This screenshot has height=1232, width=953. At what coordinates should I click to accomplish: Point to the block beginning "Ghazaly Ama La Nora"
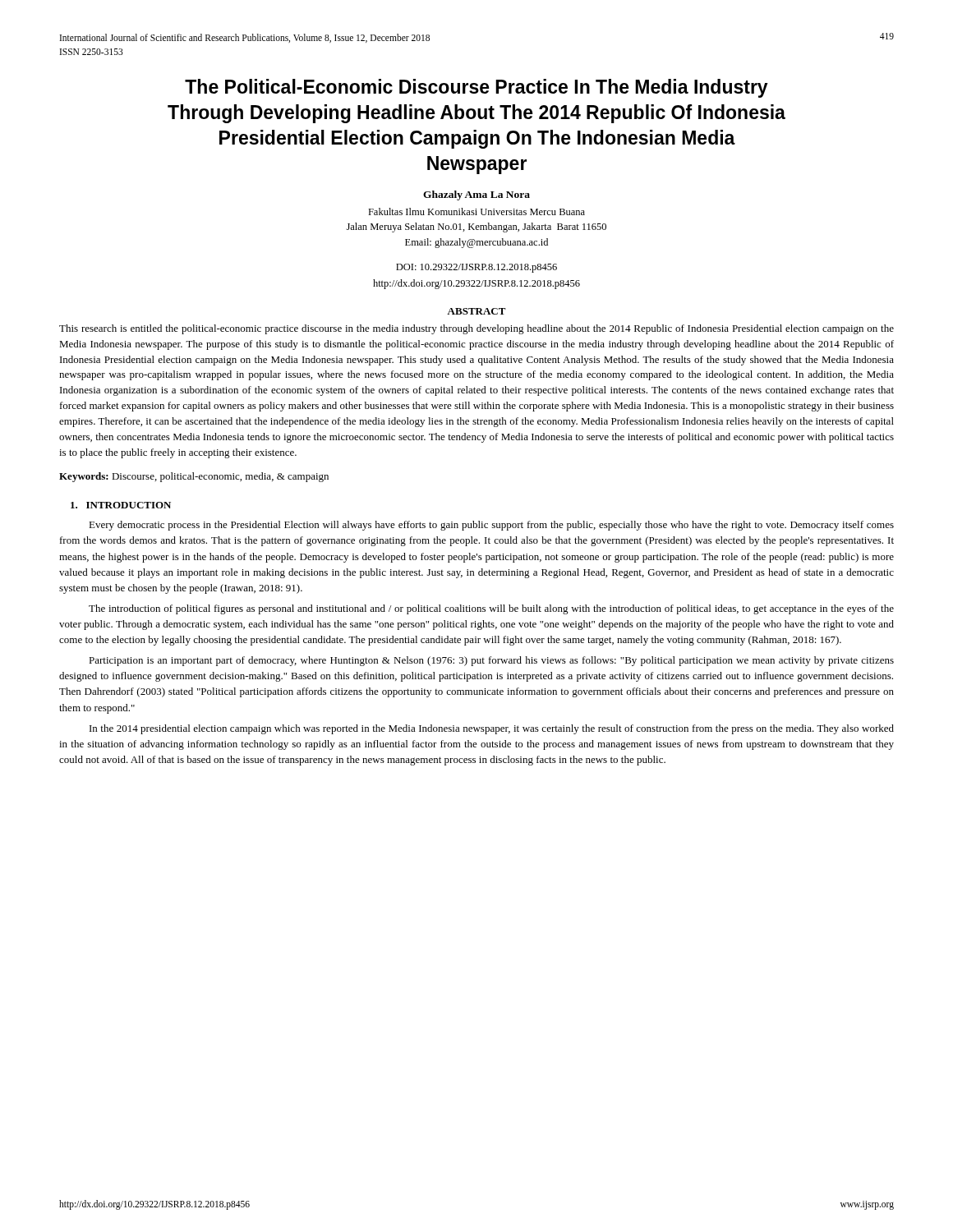click(476, 219)
